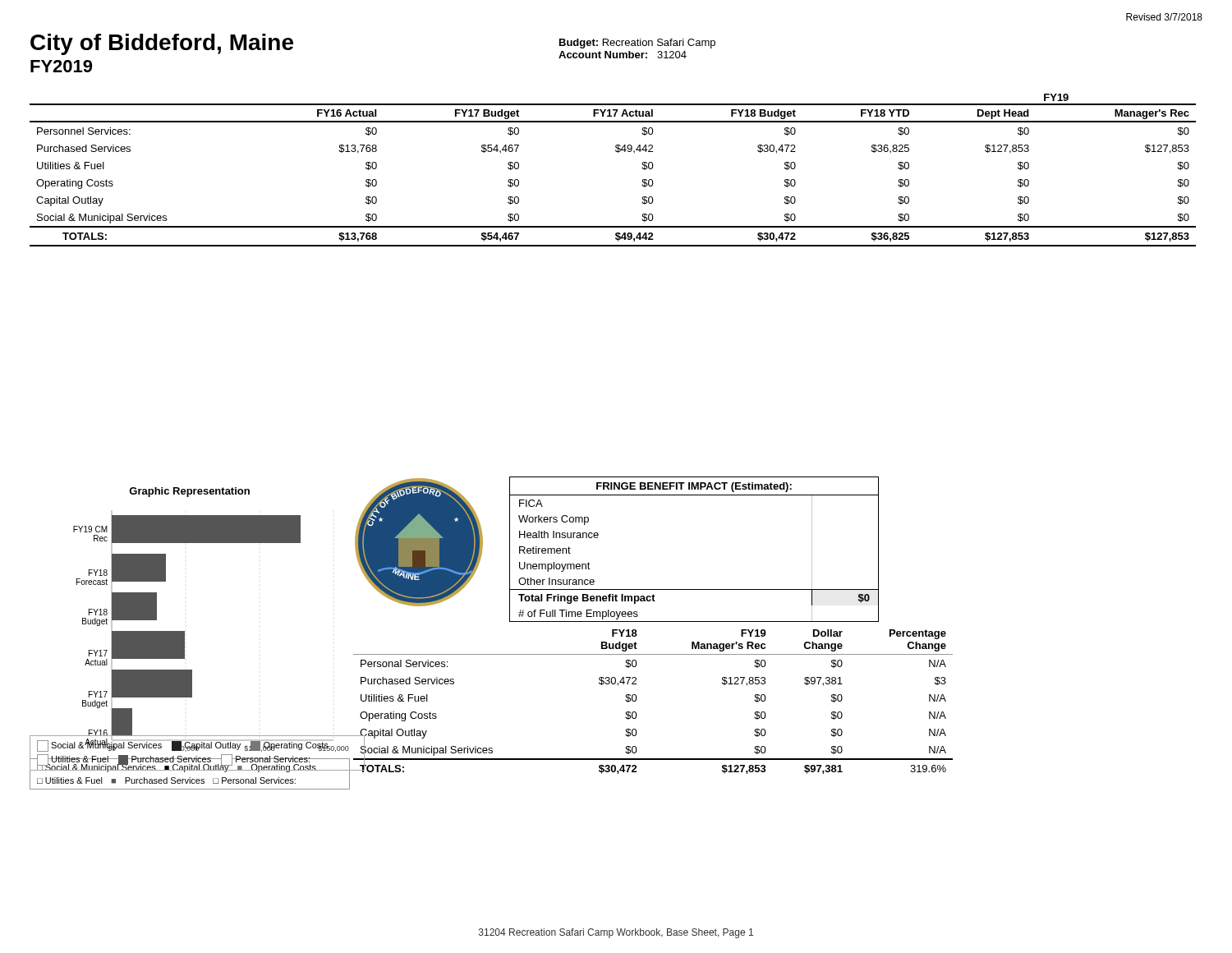Select the passage starting "Budget: Recreation Safari Camp Account Number: 31204"

pyautogui.click(x=637, y=48)
